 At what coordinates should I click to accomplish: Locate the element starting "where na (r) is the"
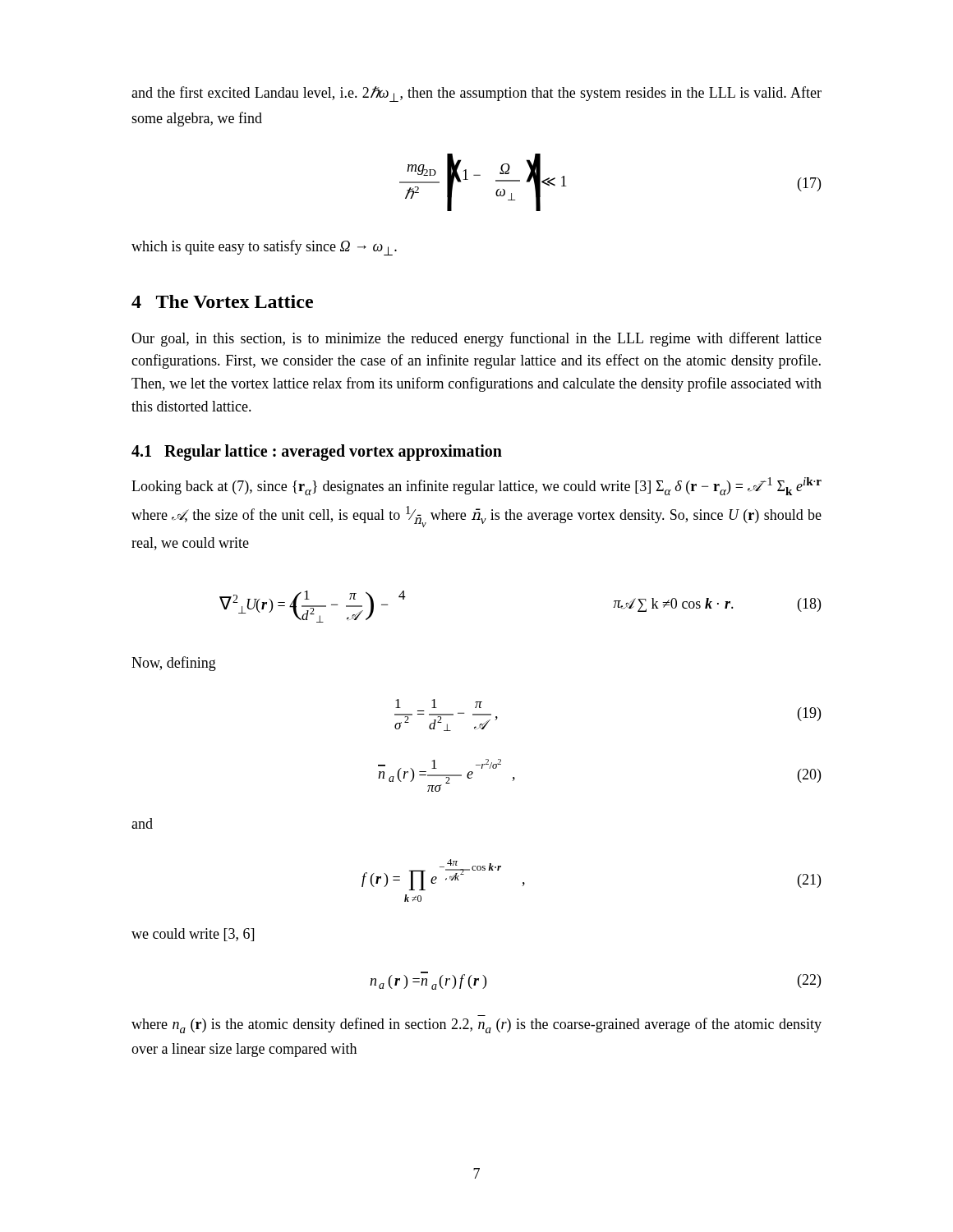[x=476, y=1036]
